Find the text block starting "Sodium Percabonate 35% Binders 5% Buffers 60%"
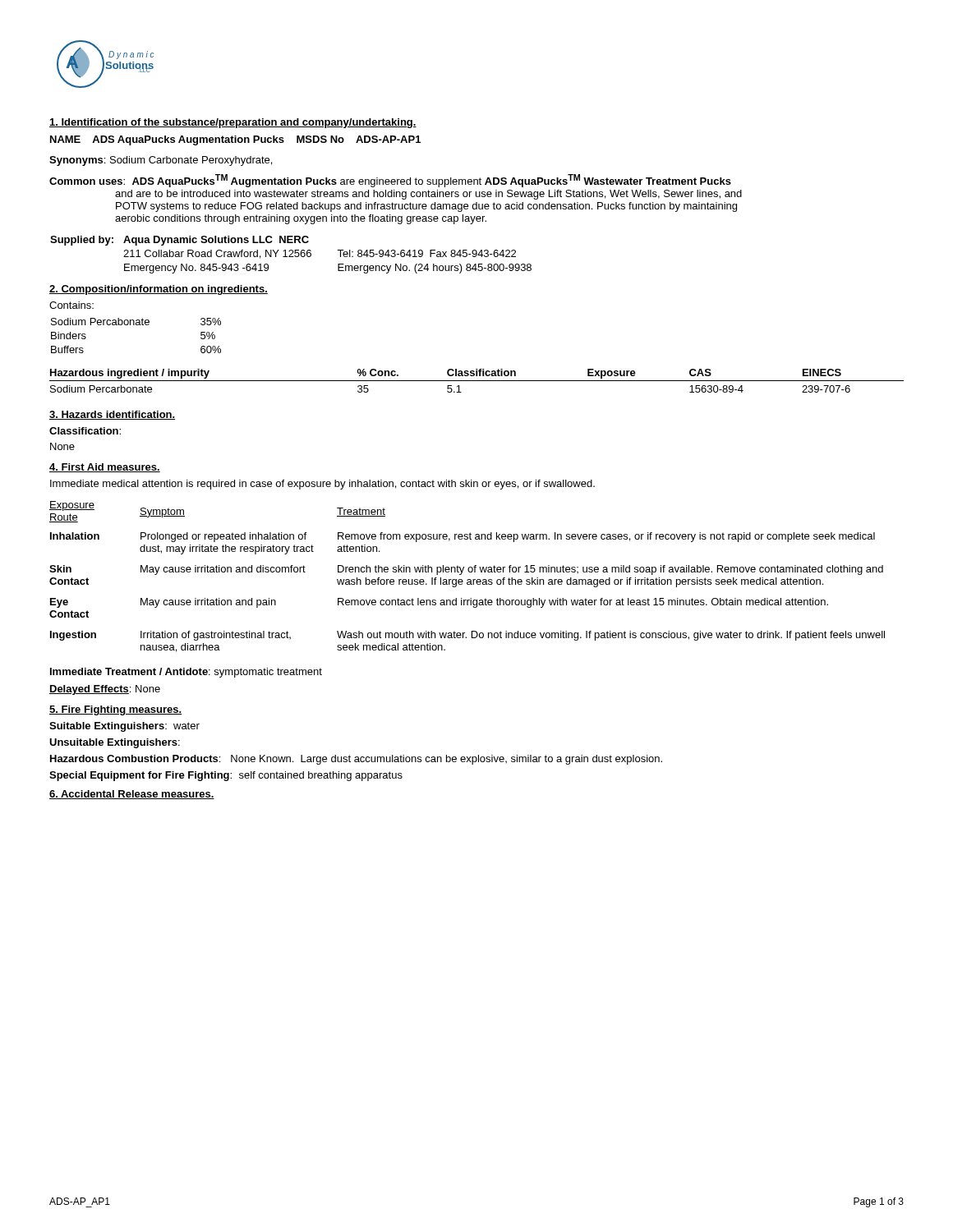Viewport: 953px width, 1232px height. click(136, 336)
